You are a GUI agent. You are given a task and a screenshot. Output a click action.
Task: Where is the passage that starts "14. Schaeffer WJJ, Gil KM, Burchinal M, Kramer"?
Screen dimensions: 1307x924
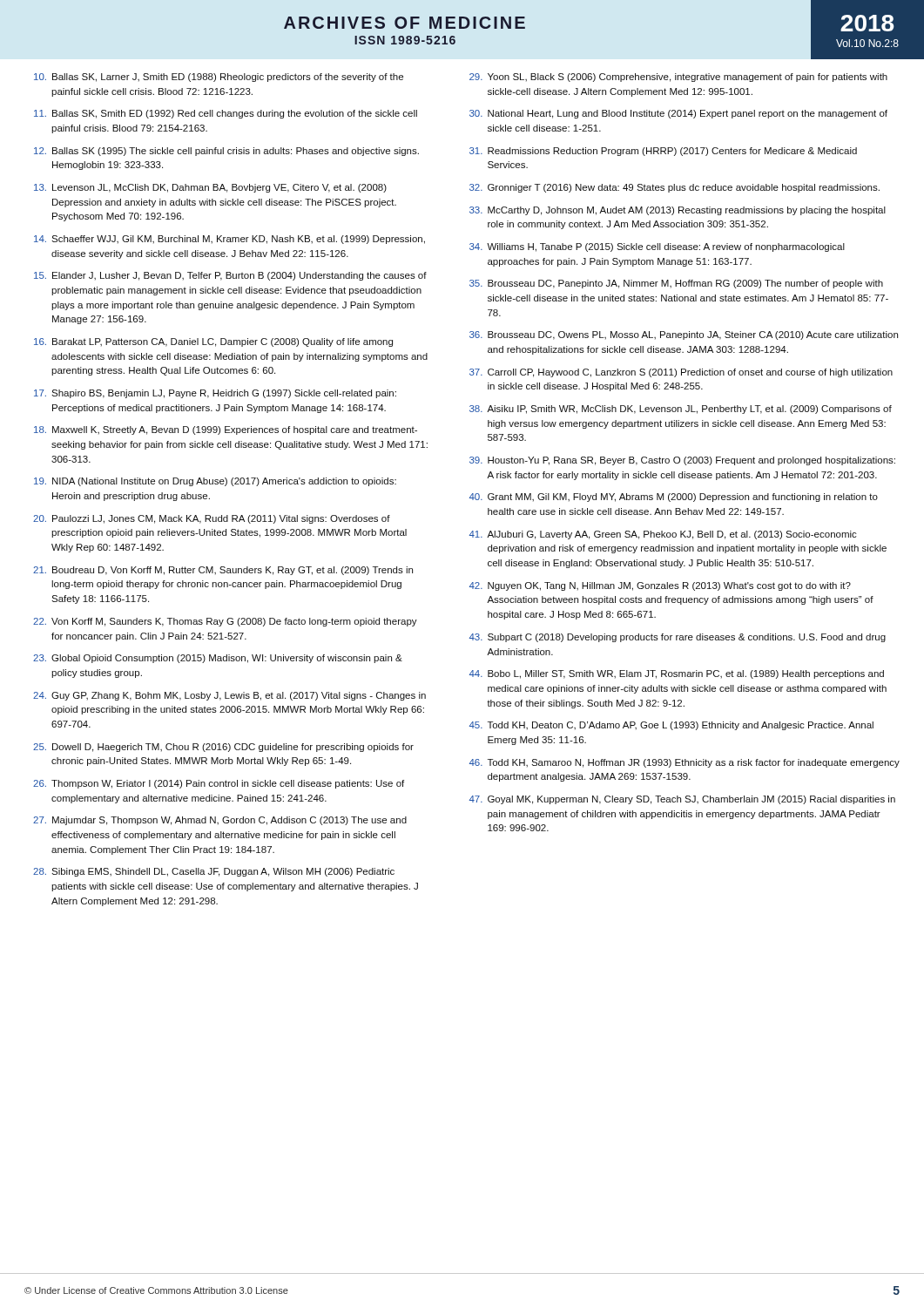(227, 246)
